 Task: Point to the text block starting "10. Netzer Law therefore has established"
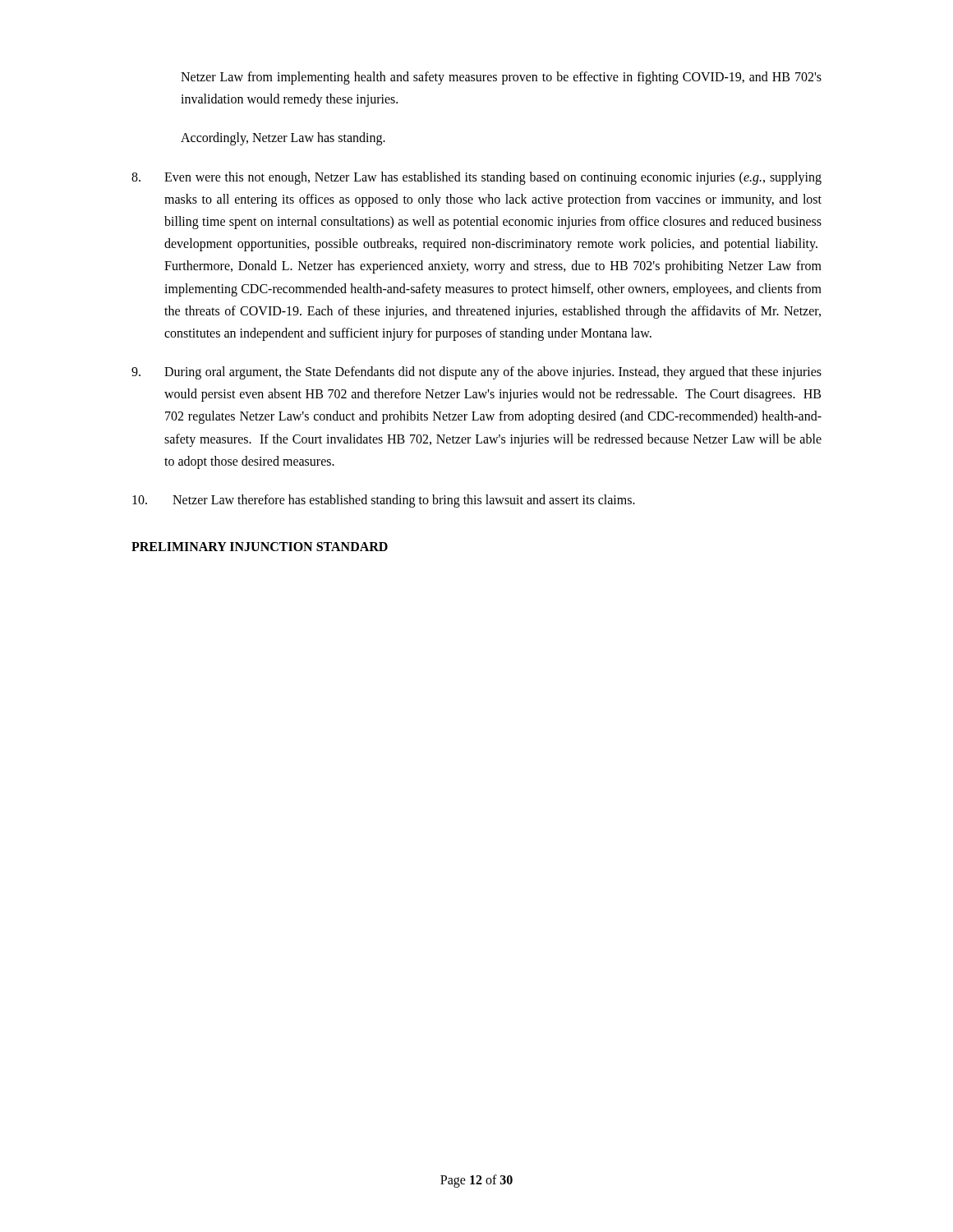pyautogui.click(x=476, y=500)
